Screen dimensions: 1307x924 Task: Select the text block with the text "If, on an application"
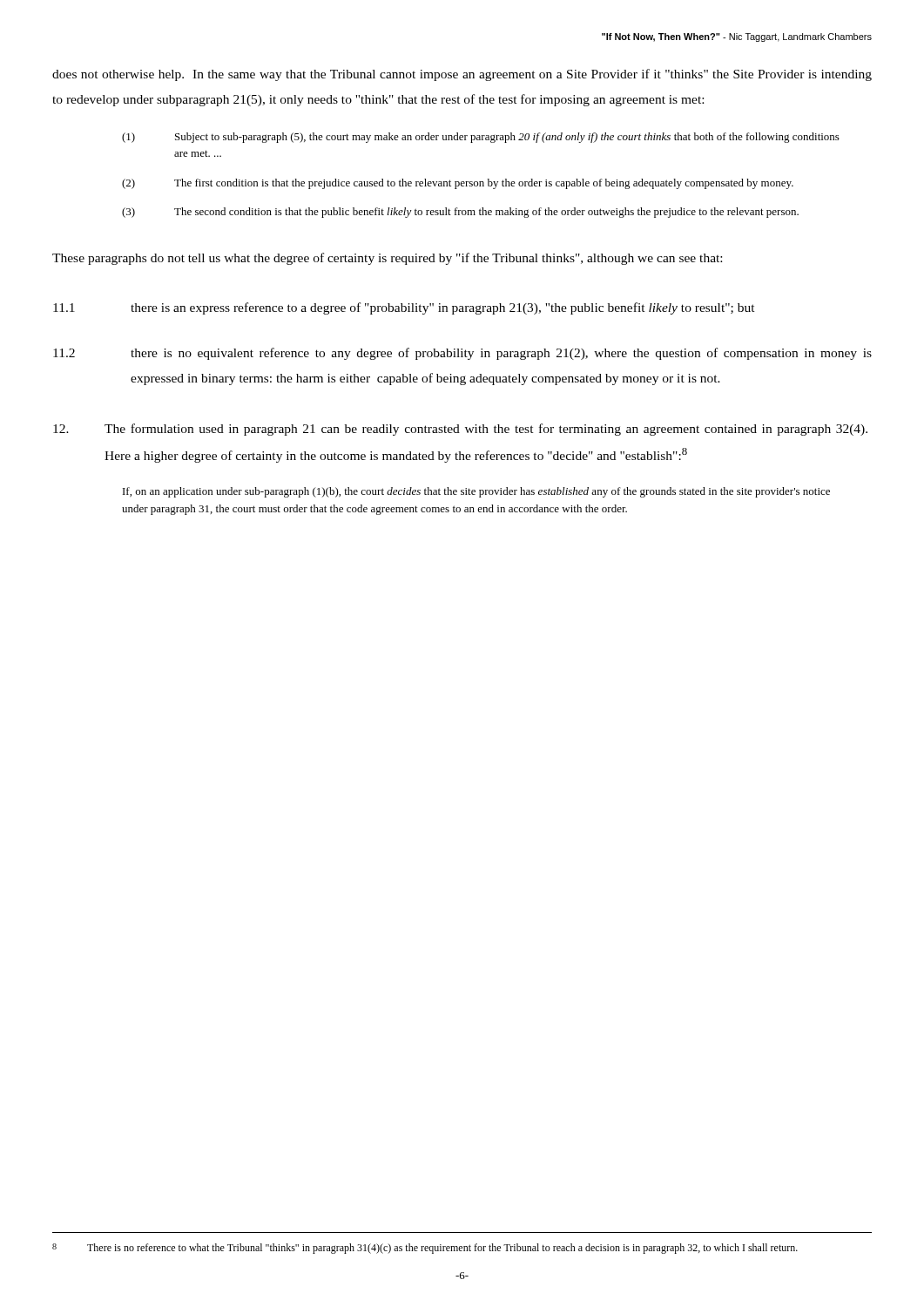(x=476, y=499)
